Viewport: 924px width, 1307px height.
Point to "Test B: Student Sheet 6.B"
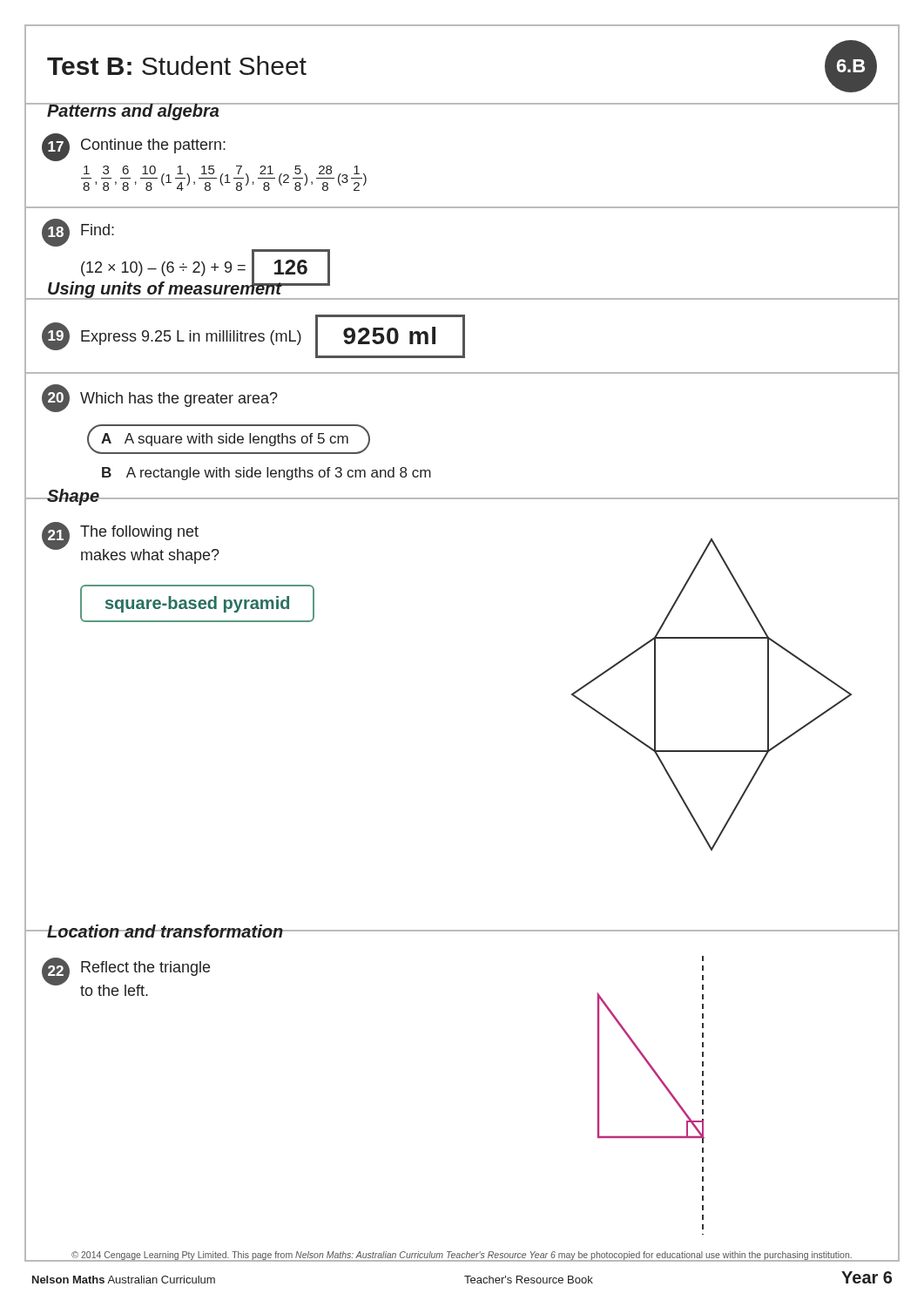click(169, 66)
